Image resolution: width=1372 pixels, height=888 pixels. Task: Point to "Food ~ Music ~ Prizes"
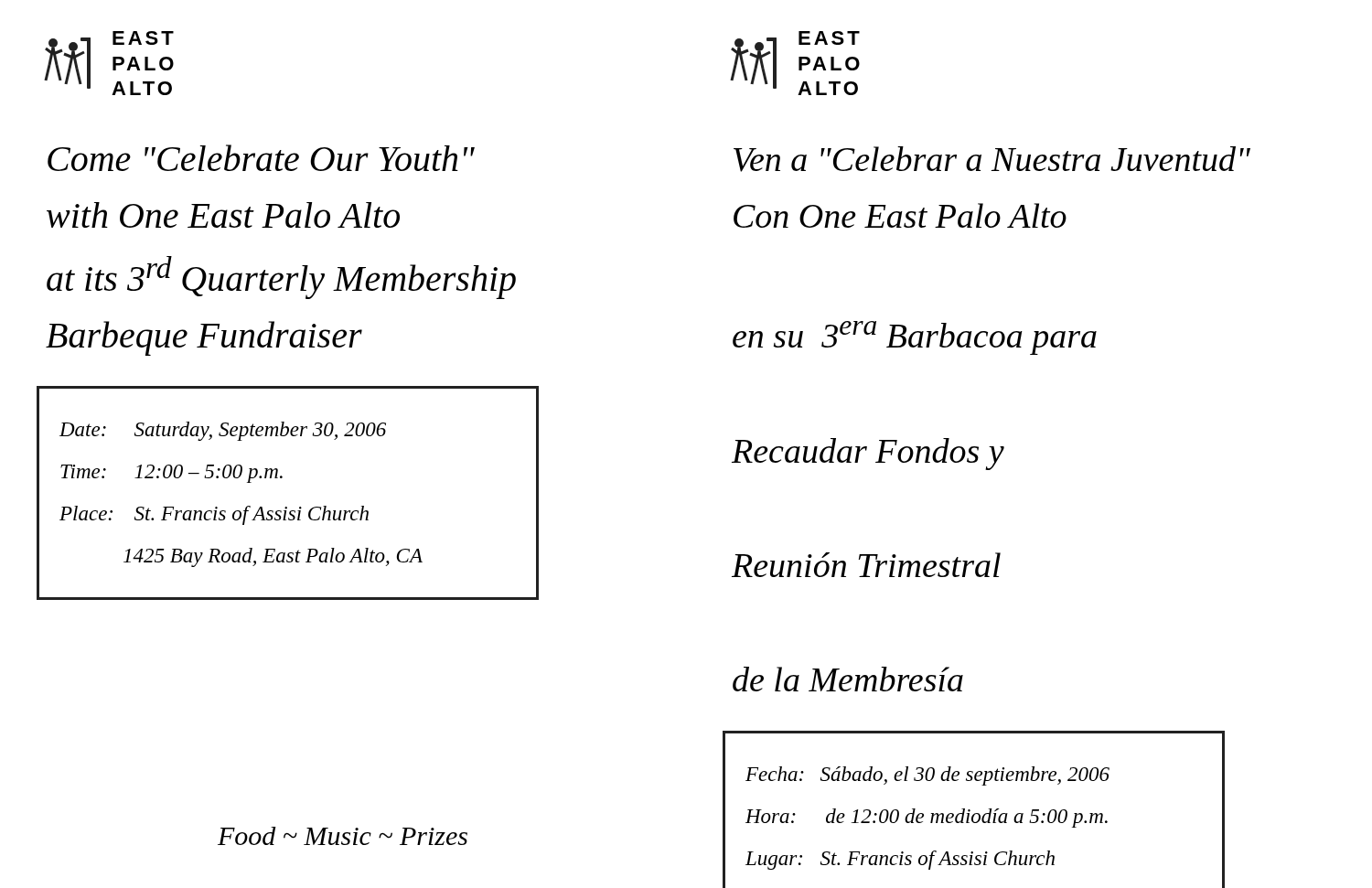(x=343, y=835)
